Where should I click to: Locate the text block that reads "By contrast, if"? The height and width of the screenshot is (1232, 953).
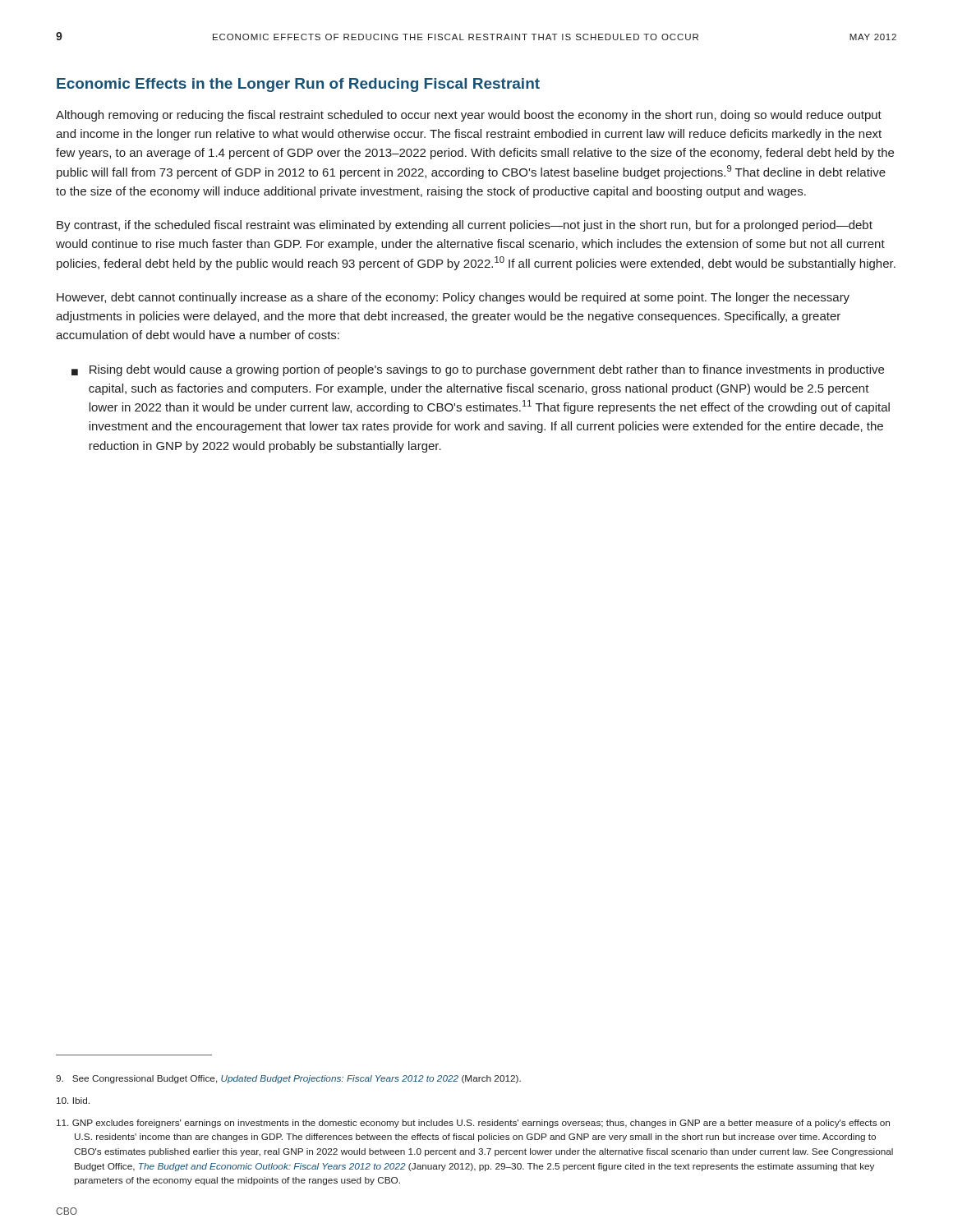(x=476, y=244)
